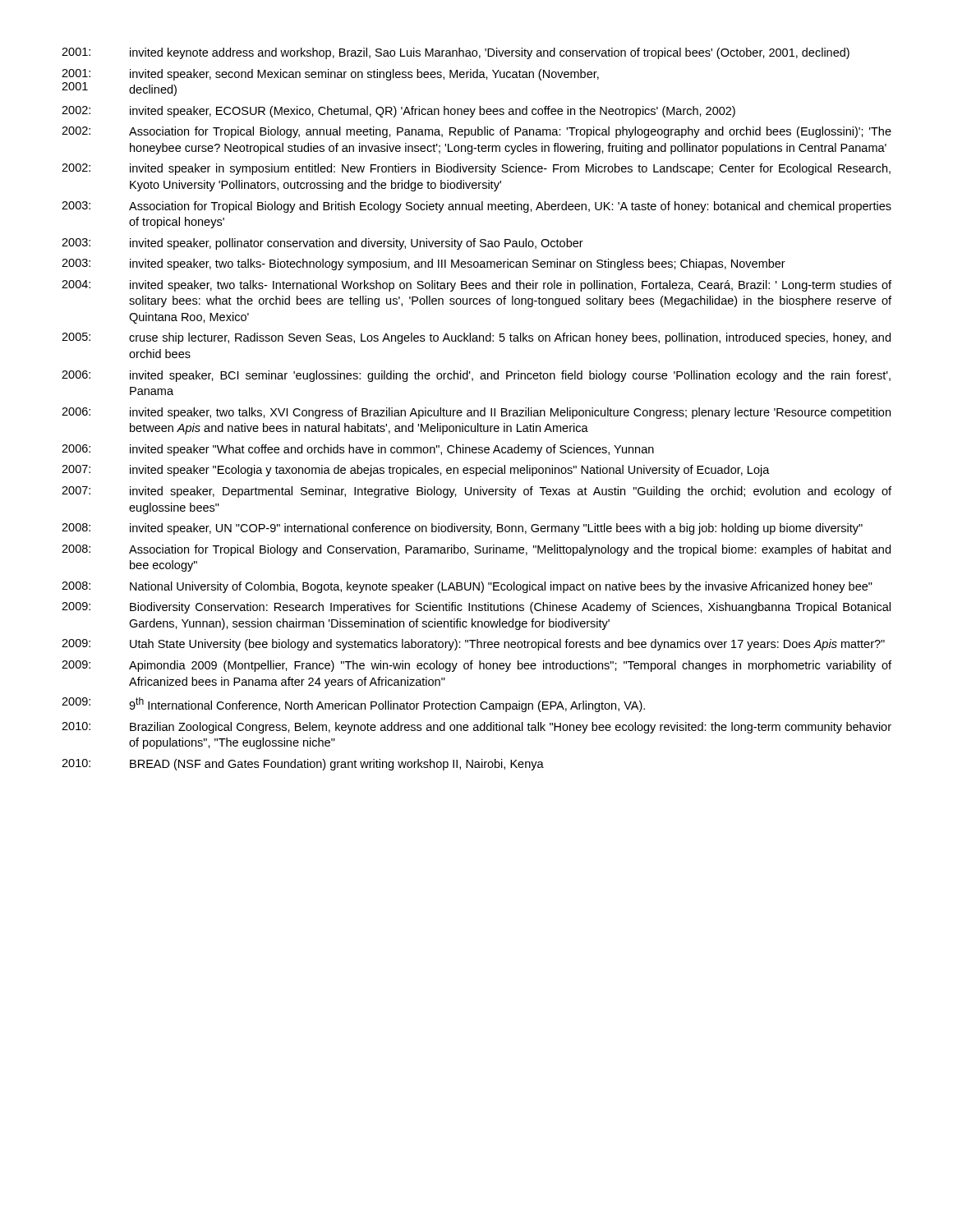Point to the block beginning "2004: invited speaker, two talks- International Workshop on"
The height and width of the screenshot is (1232, 953).
[476, 304]
